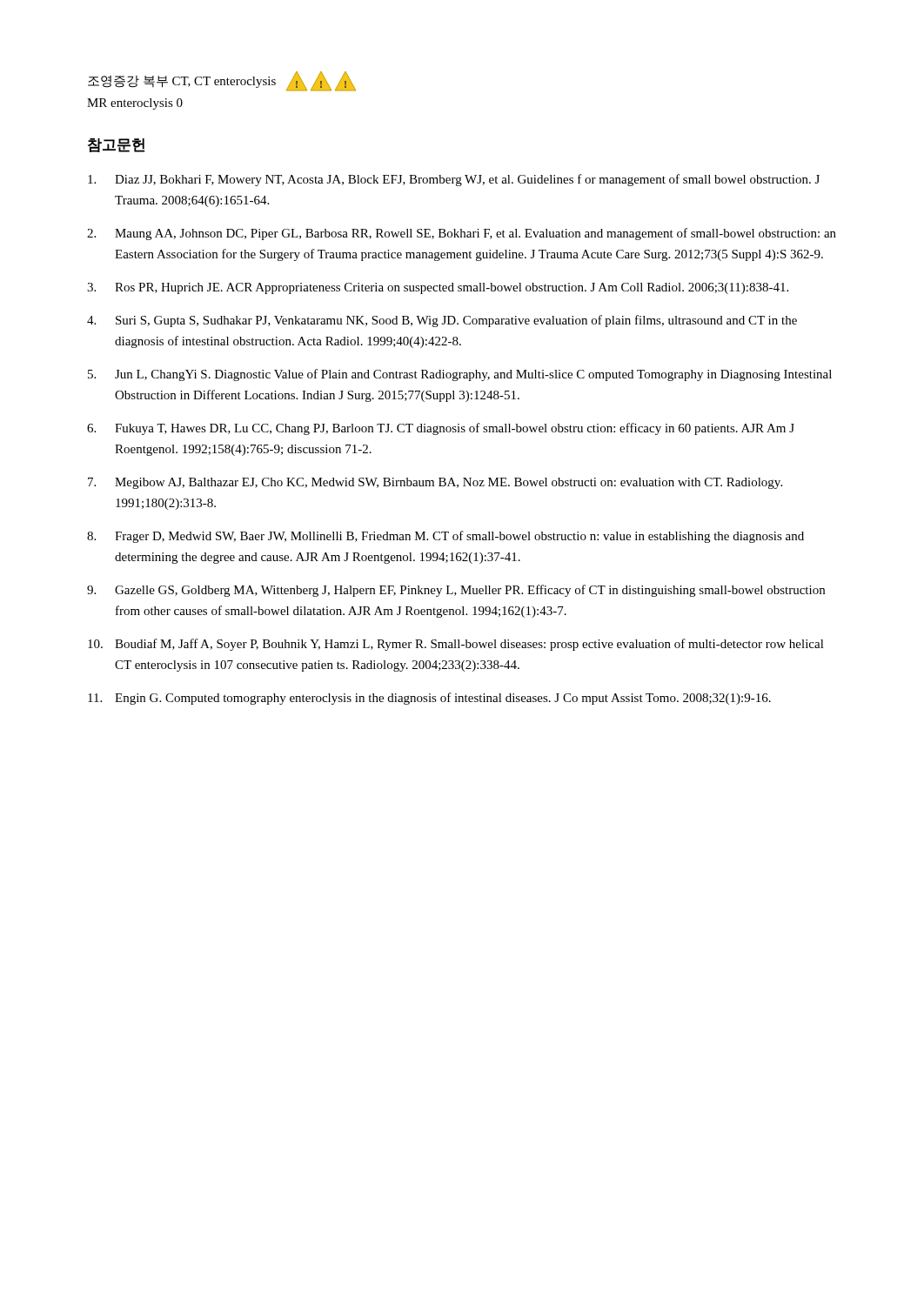Locate the list item with the text "6. Fukuya T, Hawes DR, Lu CC,"
Image resolution: width=924 pixels, height=1305 pixels.
[462, 438]
